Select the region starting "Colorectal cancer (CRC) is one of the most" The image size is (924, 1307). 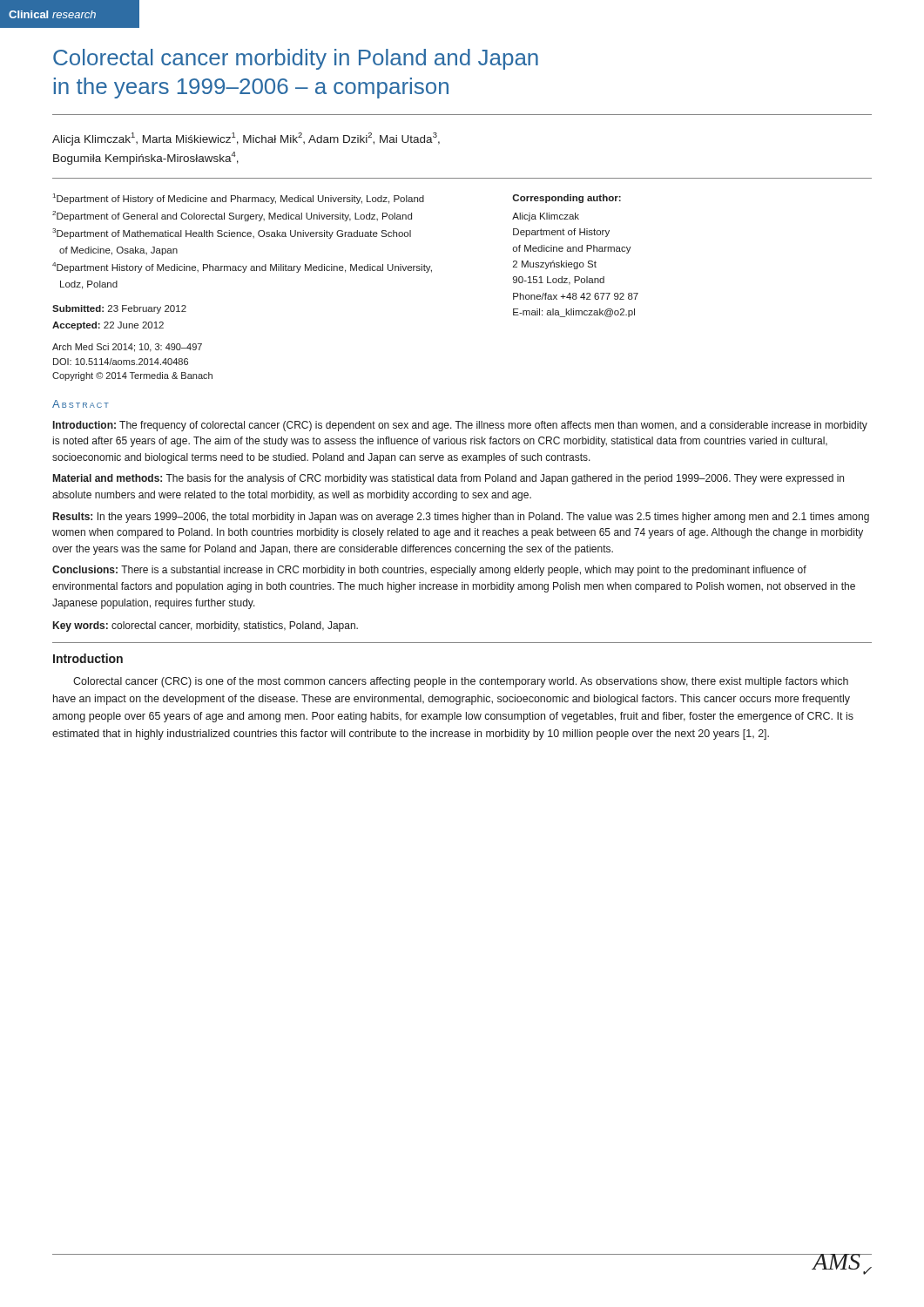pos(453,708)
